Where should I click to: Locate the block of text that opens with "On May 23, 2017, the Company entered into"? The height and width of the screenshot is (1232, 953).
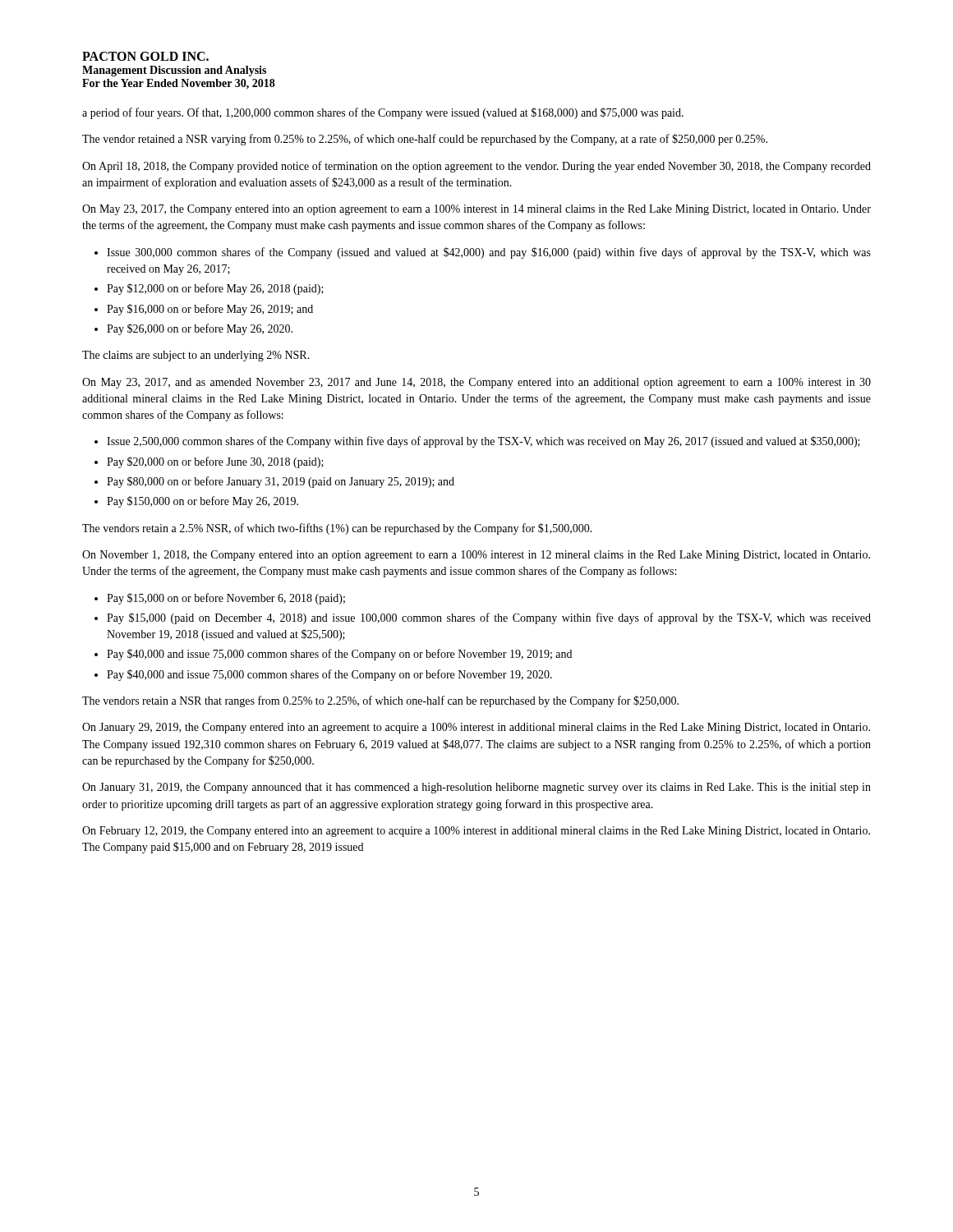(x=476, y=218)
